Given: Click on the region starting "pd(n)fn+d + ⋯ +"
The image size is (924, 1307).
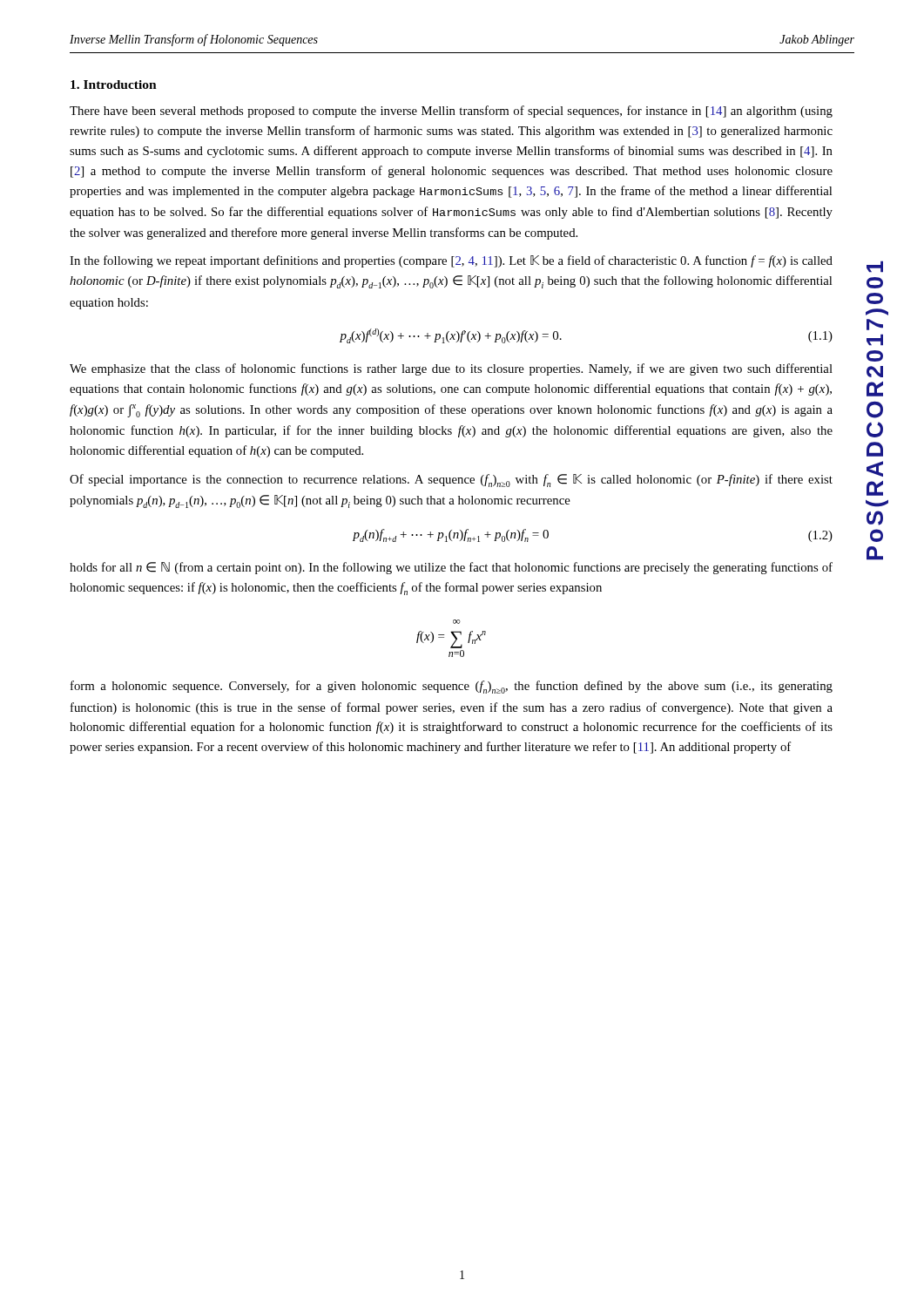Looking at the screenshot, I should coord(450,535).
